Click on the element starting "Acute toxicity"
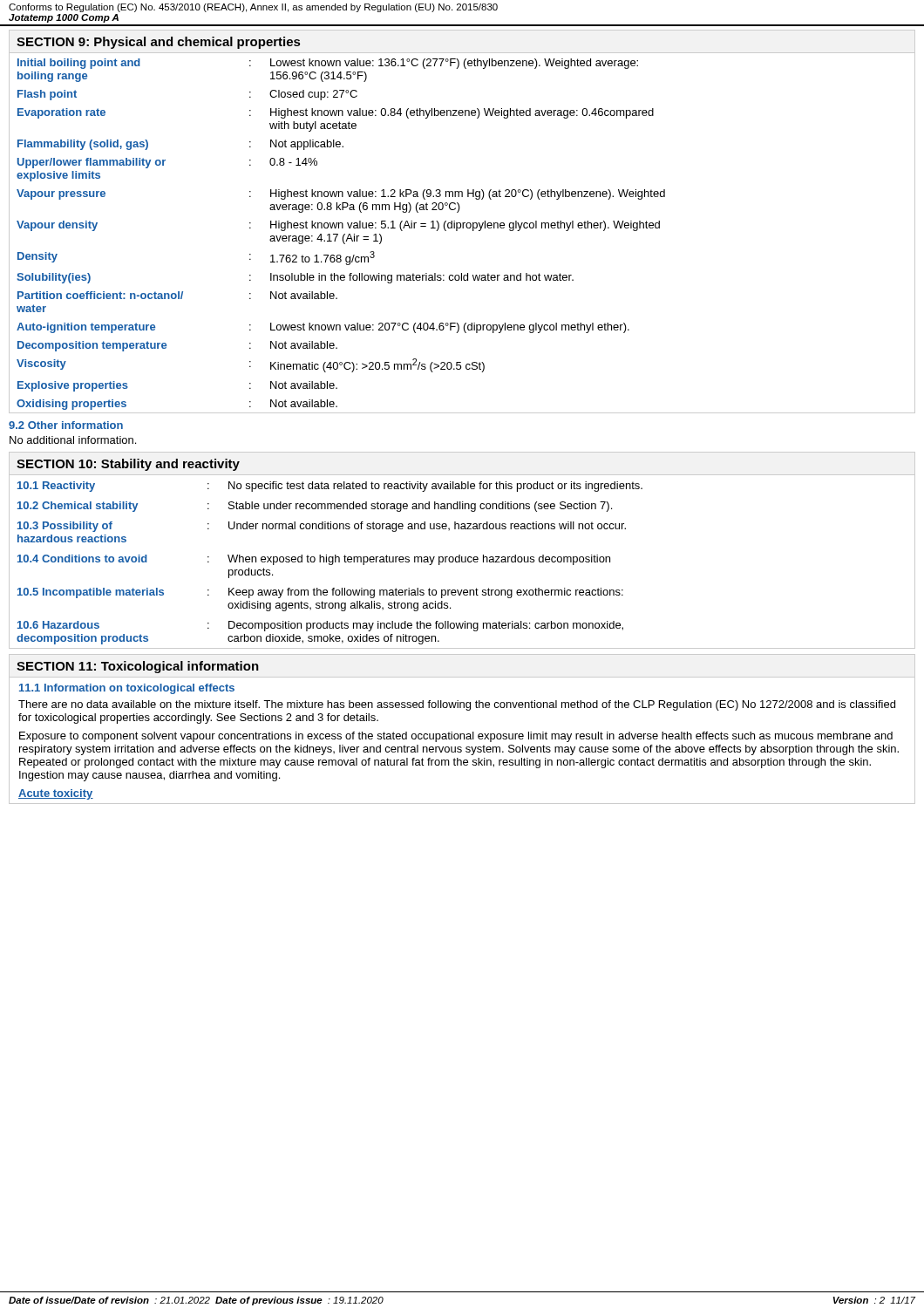Image resolution: width=924 pixels, height=1308 pixels. (55, 793)
